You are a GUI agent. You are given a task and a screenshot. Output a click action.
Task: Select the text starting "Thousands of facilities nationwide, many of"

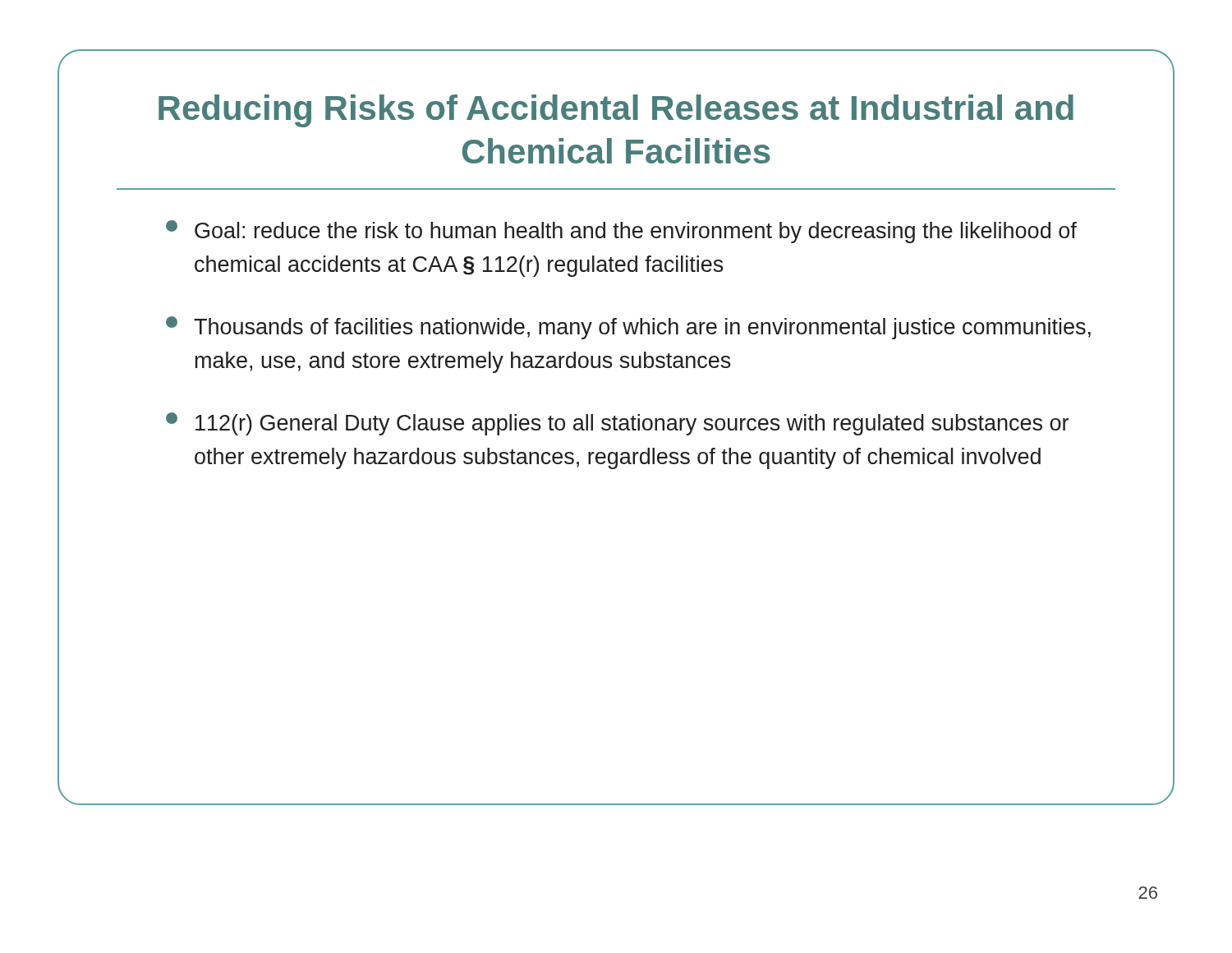tap(641, 344)
